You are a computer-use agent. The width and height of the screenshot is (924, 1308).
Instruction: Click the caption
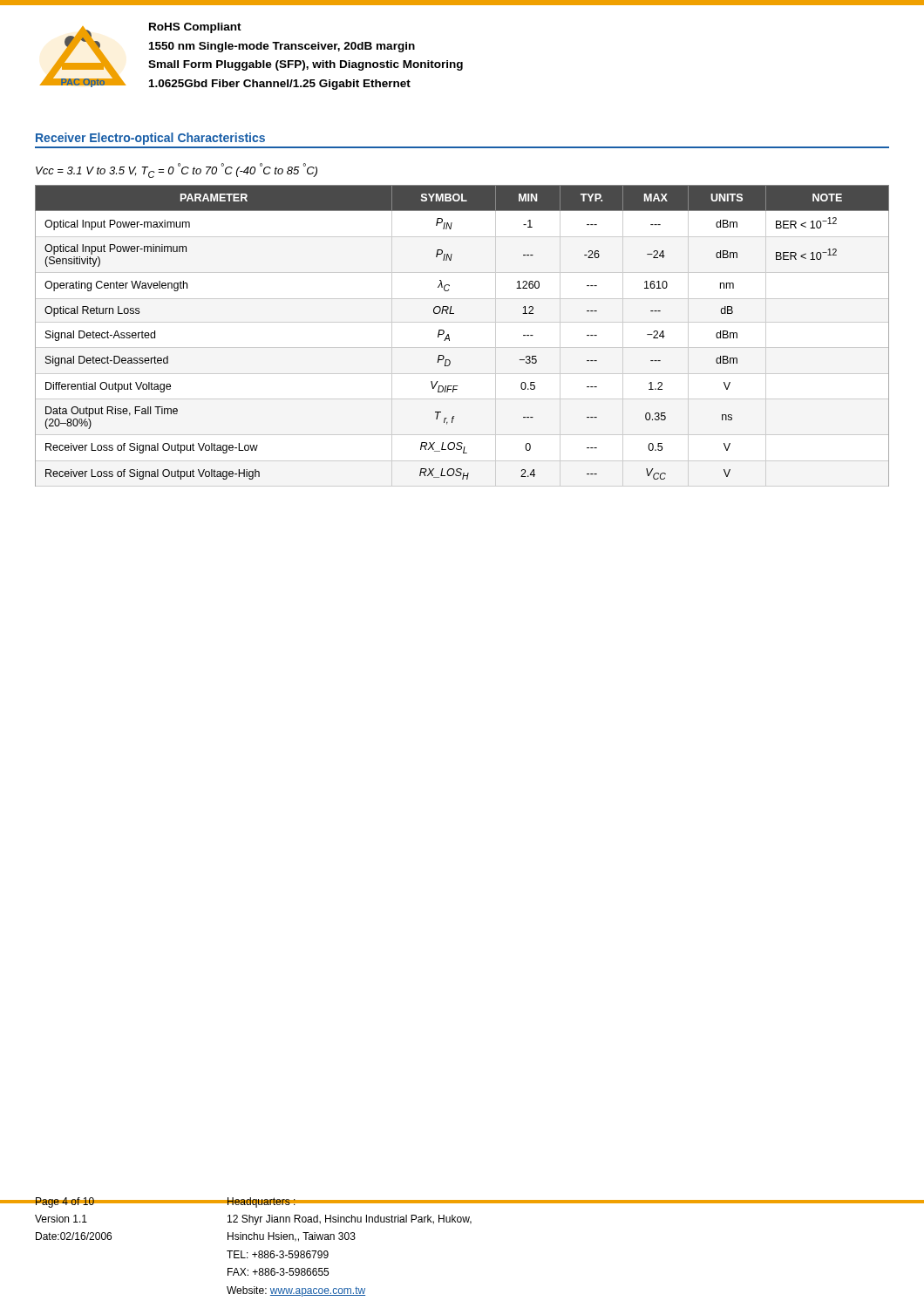(176, 170)
